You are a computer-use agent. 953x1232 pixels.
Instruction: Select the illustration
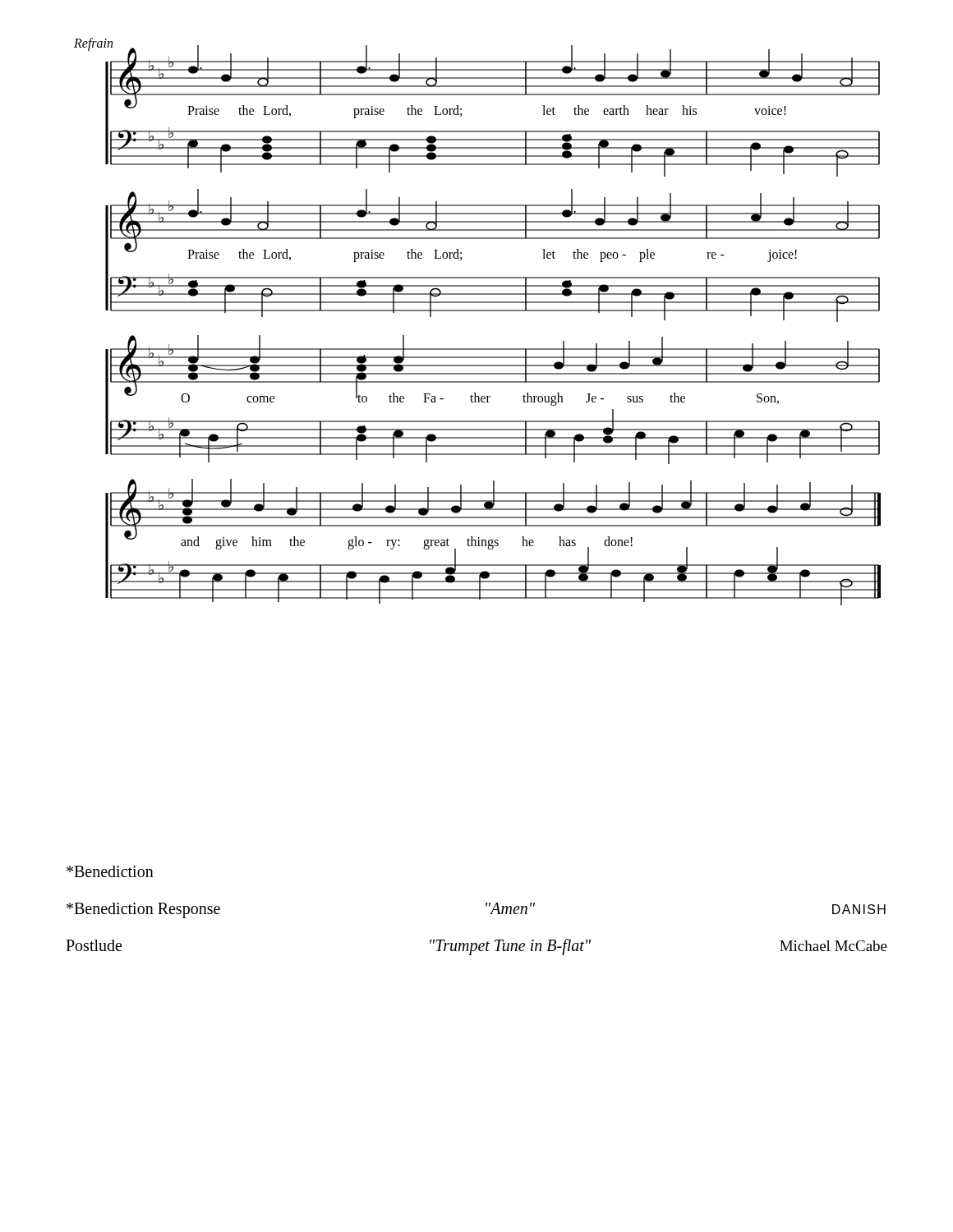[x=476, y=425]
